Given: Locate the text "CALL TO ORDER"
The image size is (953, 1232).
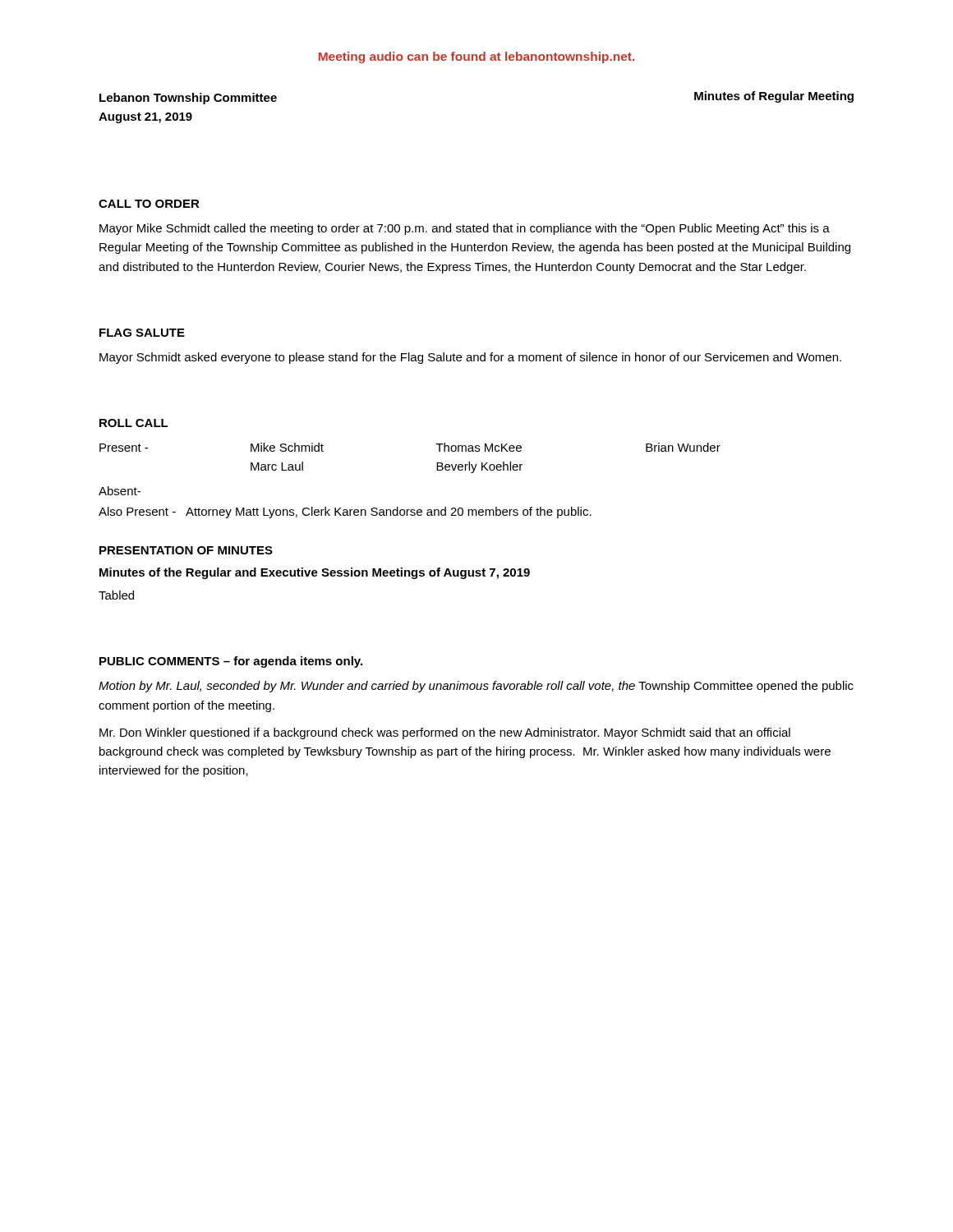Looking at the screenshot, I should point(149,203).
